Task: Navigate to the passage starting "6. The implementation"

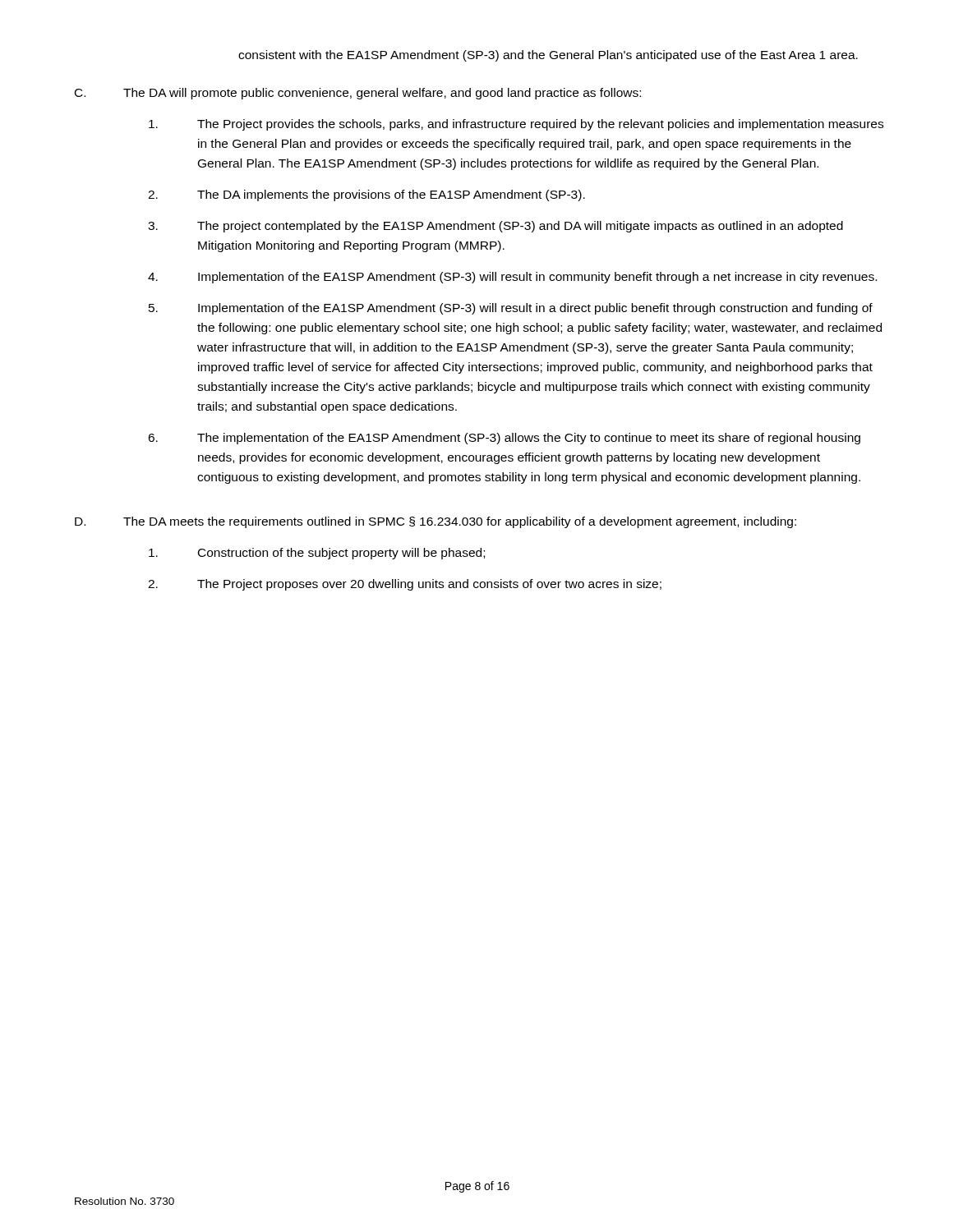Action: pyautogui.click(x=504, y=458)
